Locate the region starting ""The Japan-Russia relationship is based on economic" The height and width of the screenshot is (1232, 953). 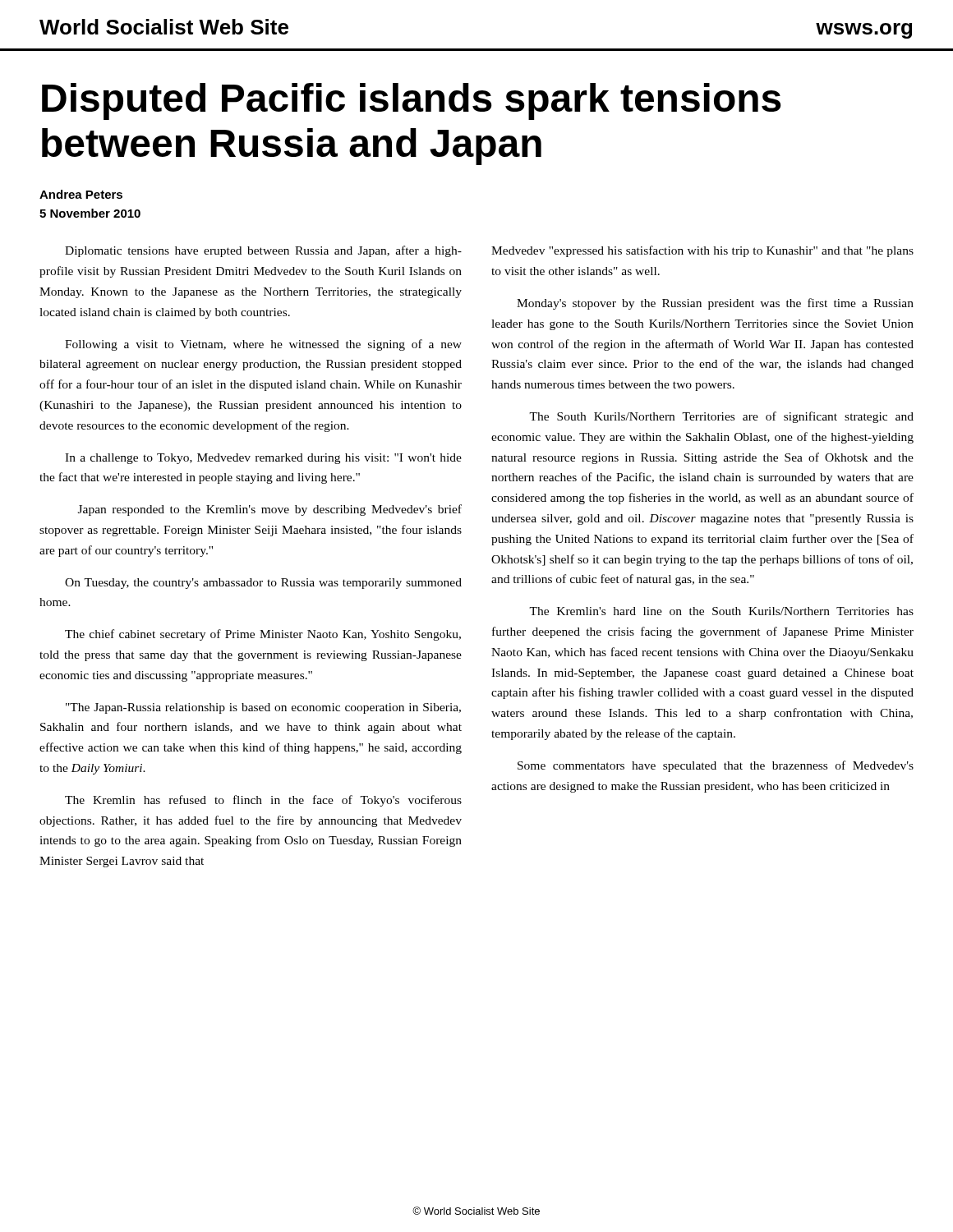pos(251,738)
